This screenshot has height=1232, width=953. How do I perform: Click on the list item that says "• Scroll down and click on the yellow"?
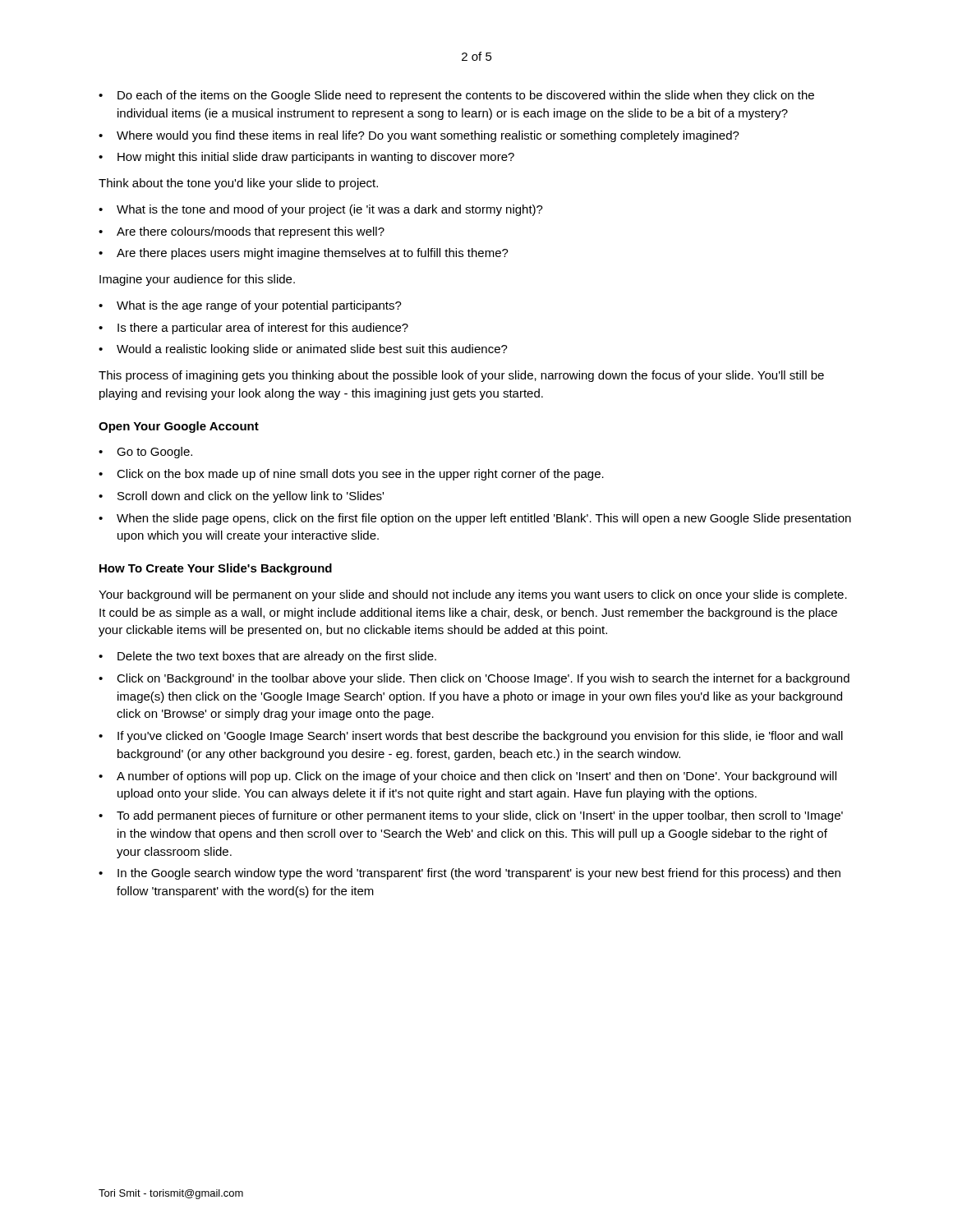[241, 497]
